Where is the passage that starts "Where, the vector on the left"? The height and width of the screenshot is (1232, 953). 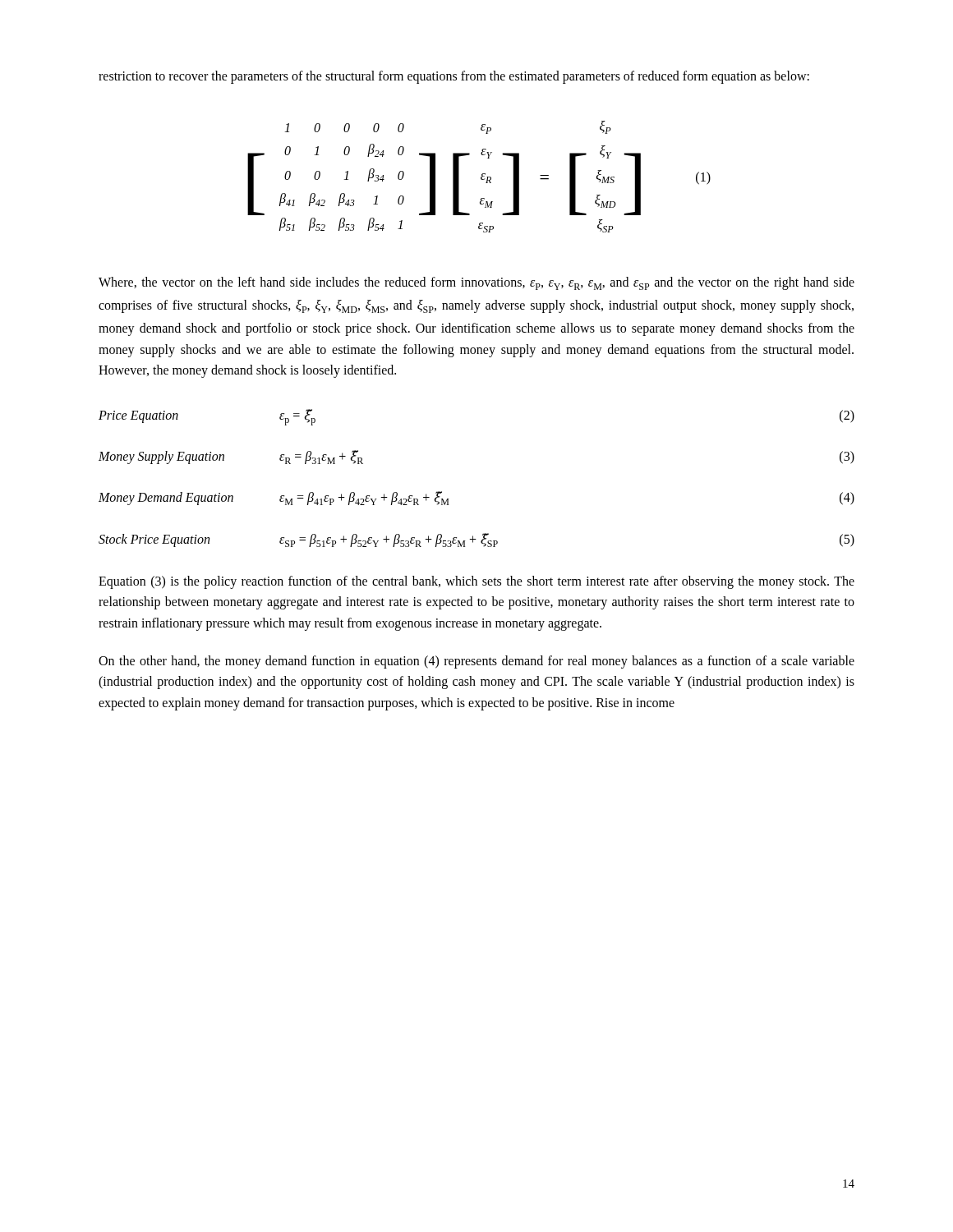[476, 326]
